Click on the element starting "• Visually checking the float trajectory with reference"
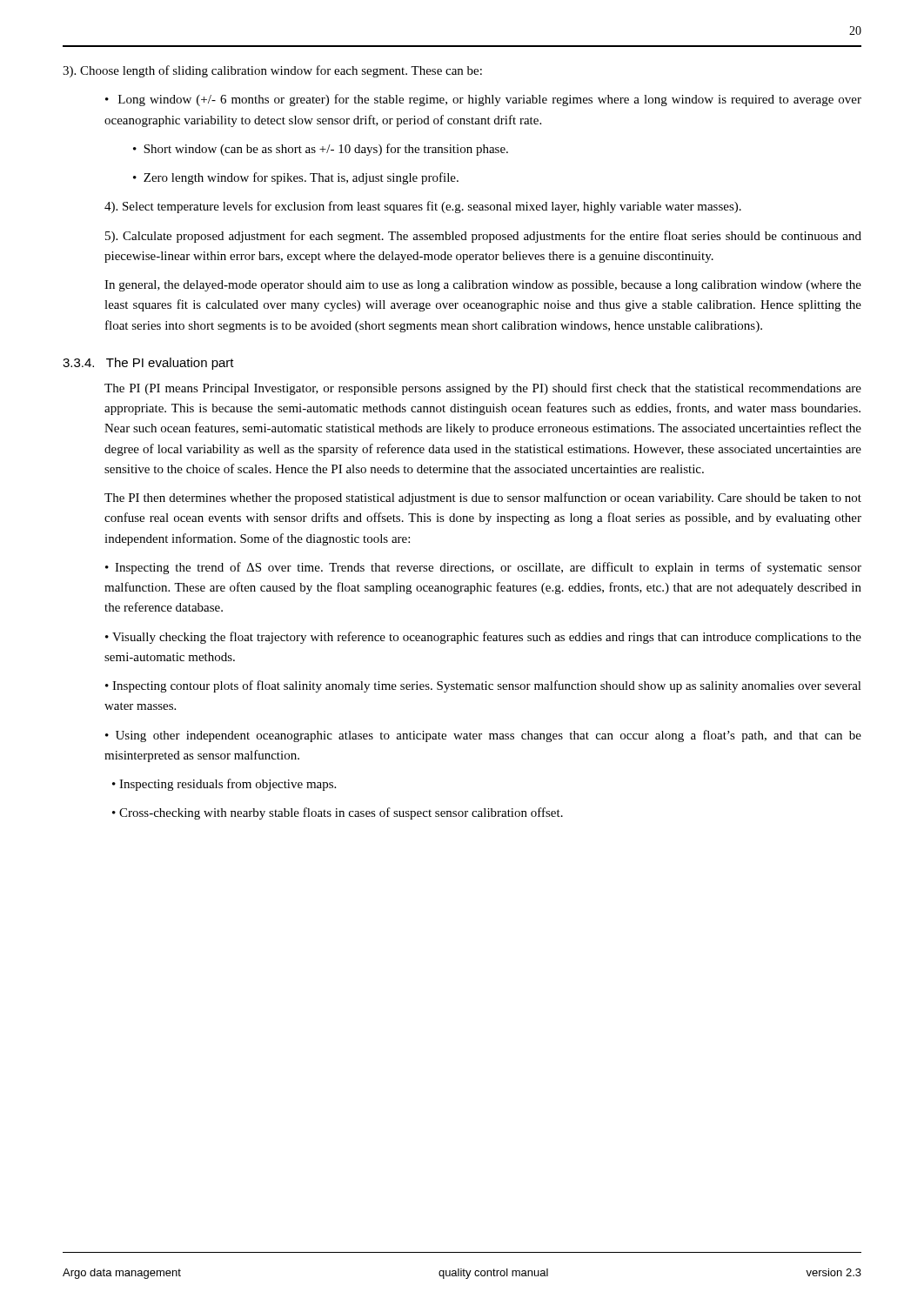 483,646
